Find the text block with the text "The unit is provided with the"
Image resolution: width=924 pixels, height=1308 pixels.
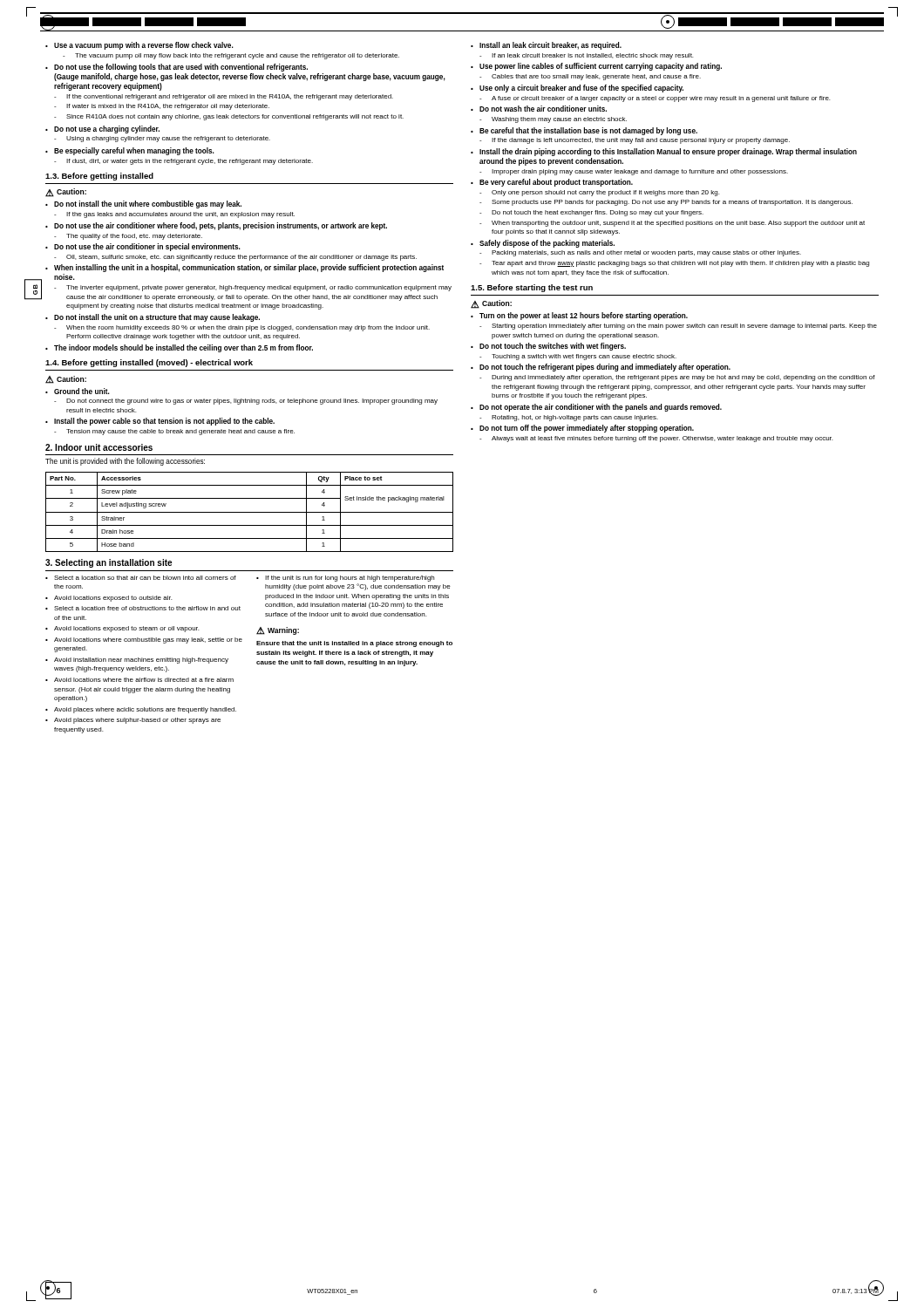coord(125,462)
